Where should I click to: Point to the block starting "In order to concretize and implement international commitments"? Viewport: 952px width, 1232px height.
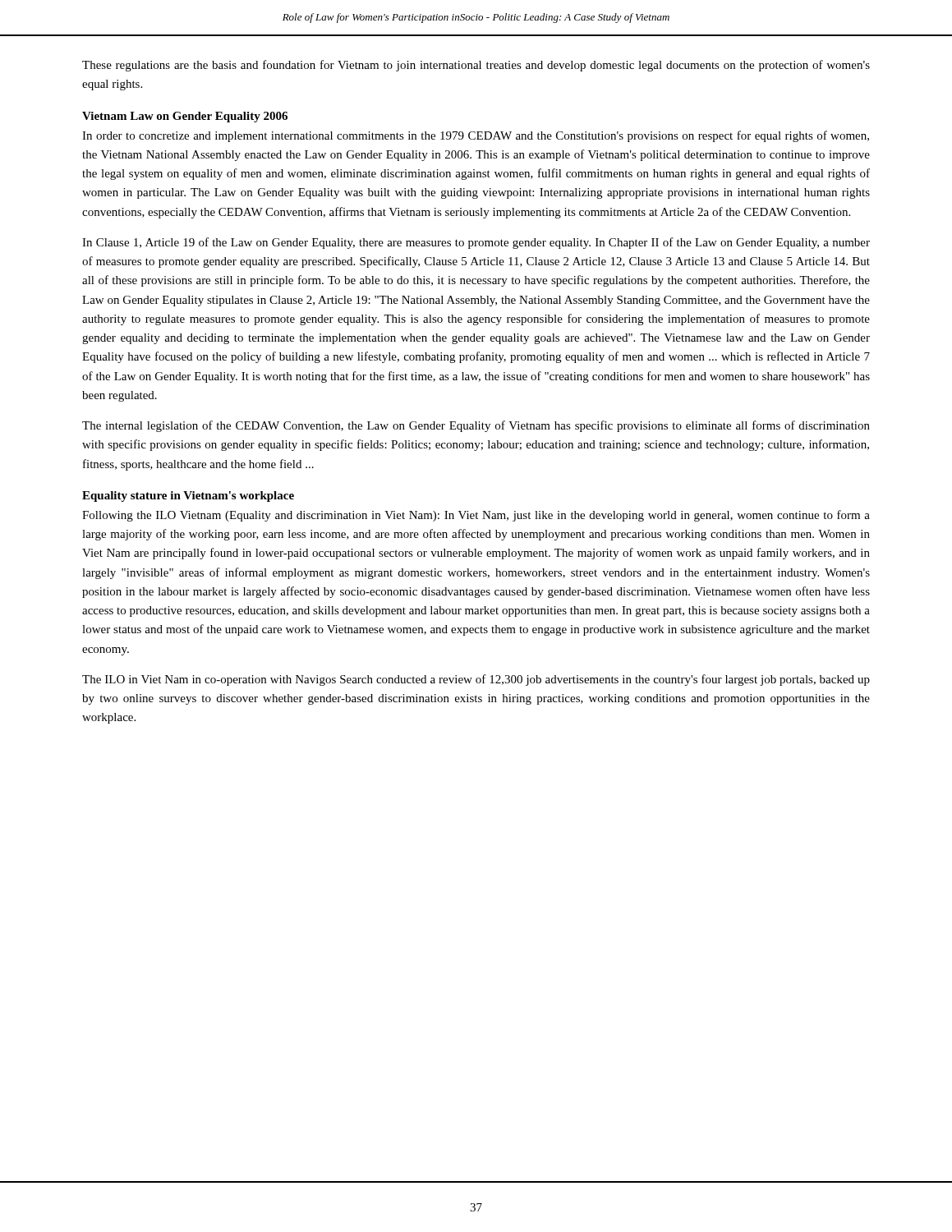coord(476,173)
